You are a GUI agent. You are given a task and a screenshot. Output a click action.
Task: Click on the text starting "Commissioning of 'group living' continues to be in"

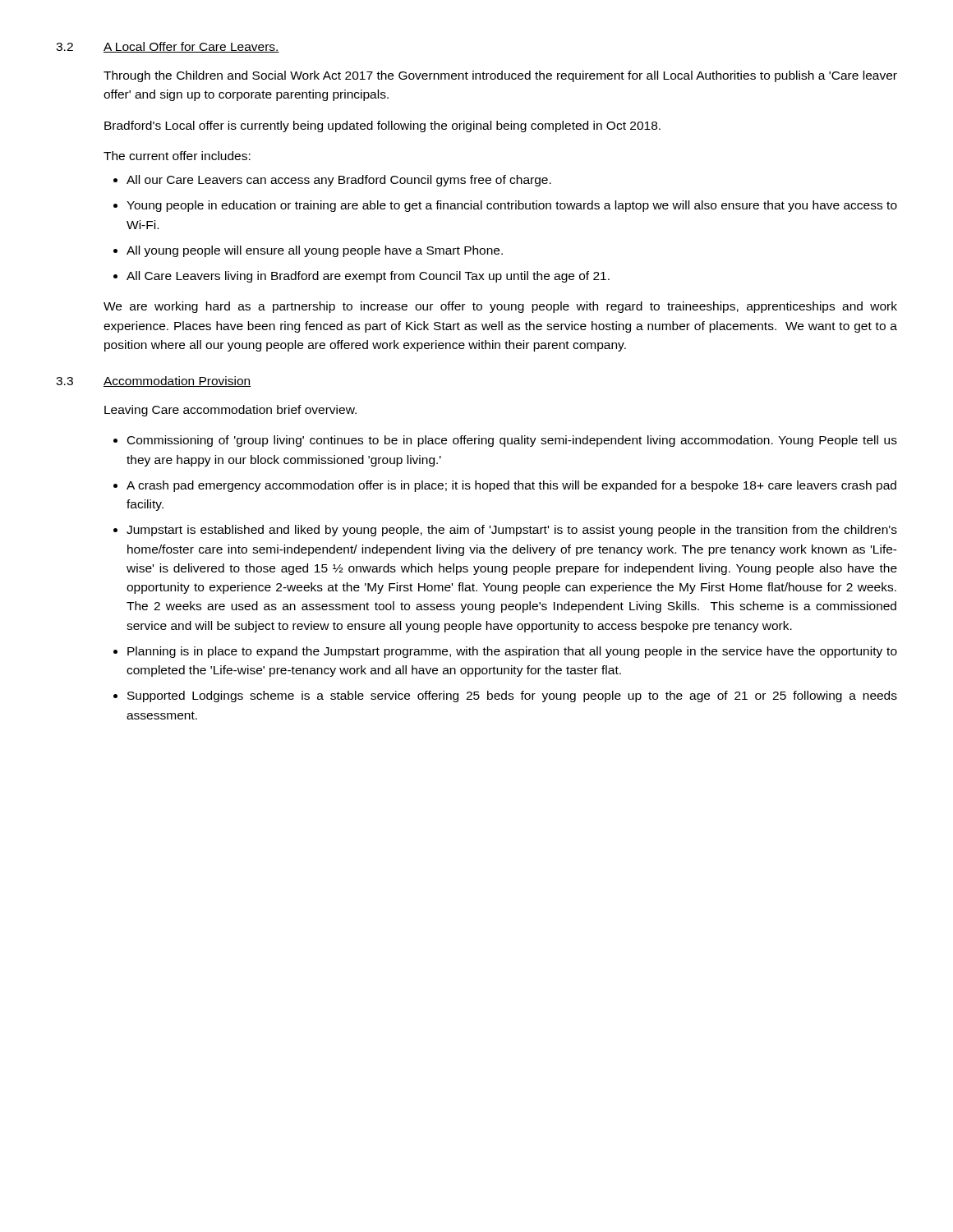pos(512,450)
